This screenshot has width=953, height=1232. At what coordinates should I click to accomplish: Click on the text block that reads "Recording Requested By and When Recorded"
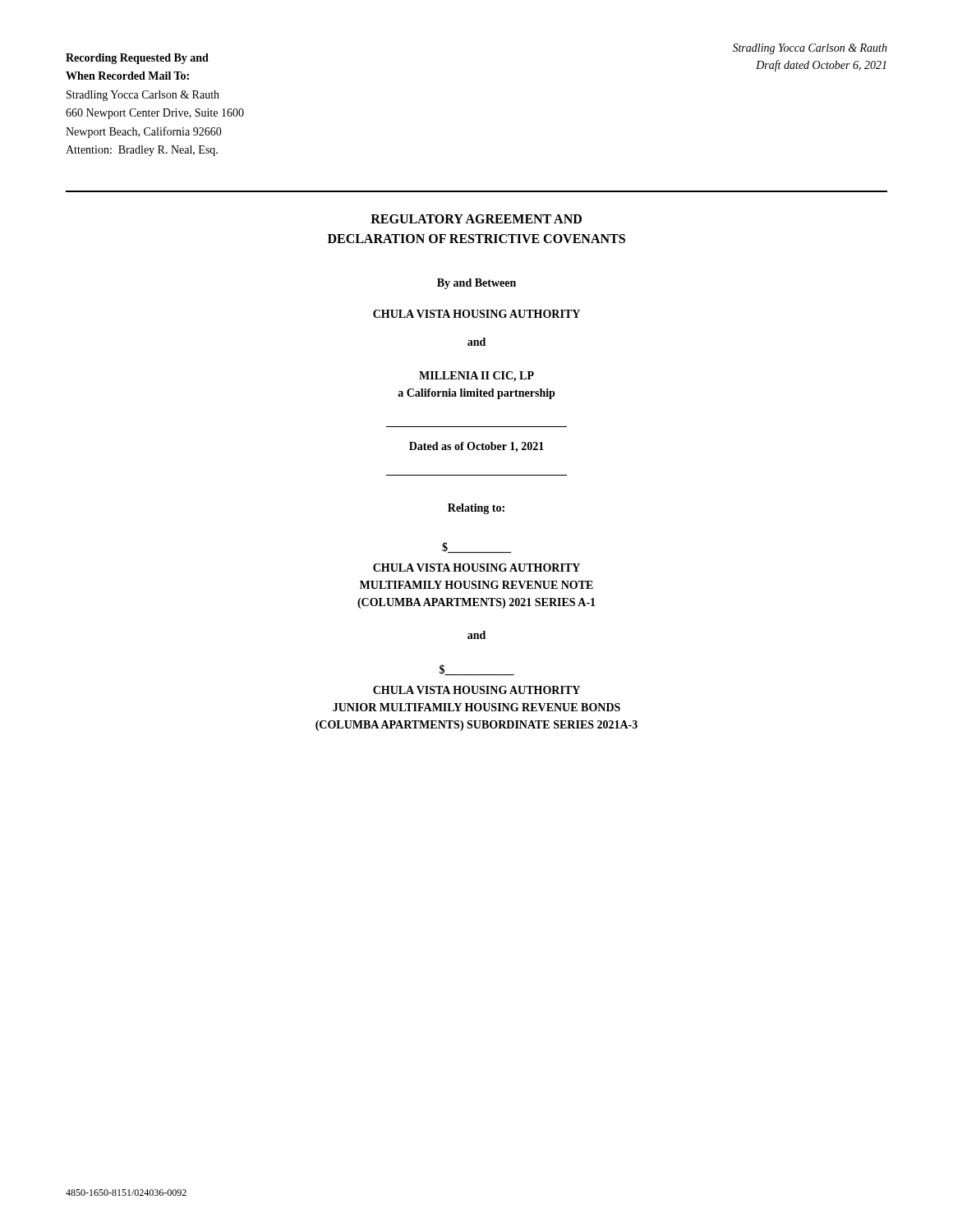coord(155,104)
